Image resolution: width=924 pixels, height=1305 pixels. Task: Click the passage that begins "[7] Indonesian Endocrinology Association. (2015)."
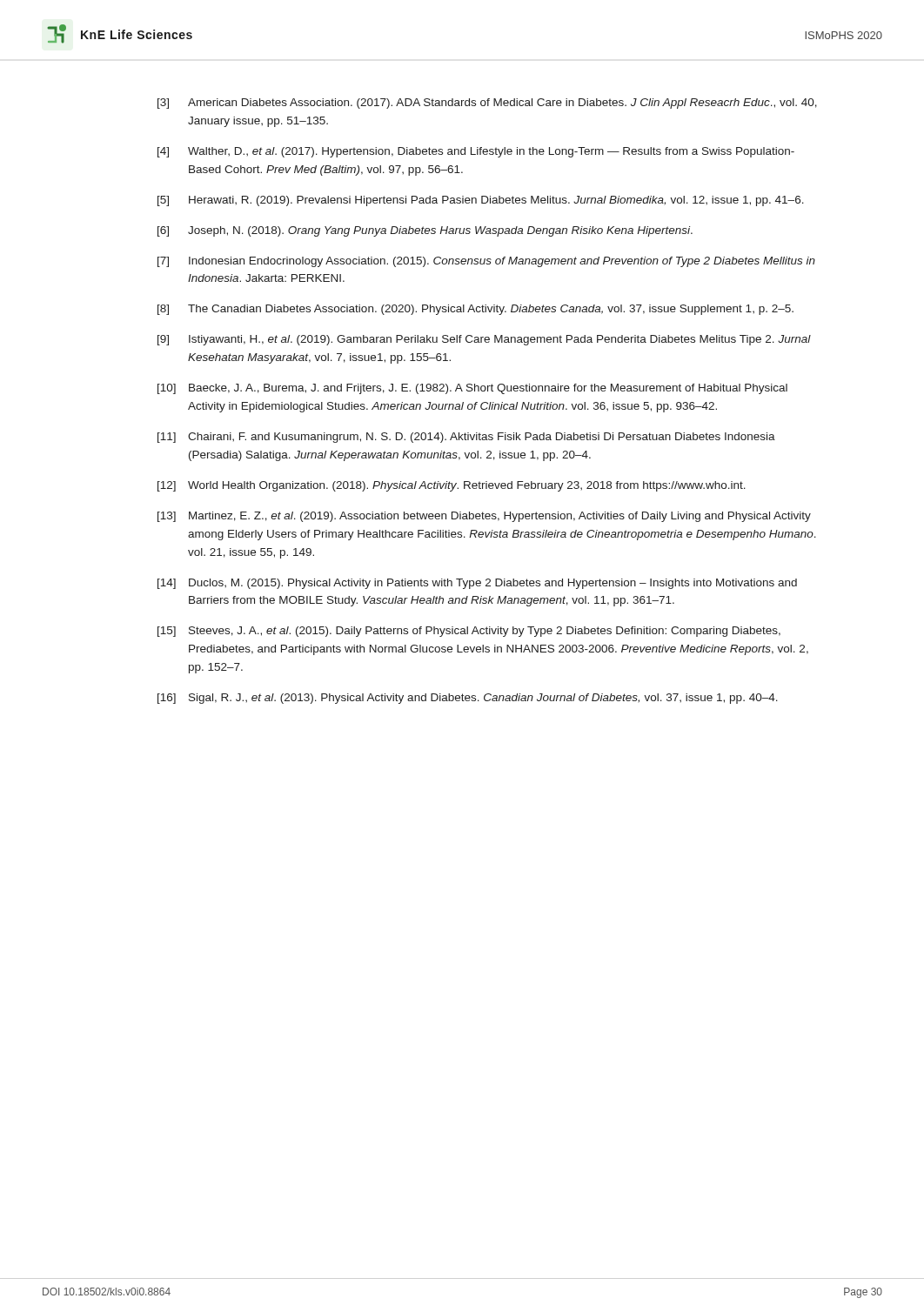coord(488,270)
